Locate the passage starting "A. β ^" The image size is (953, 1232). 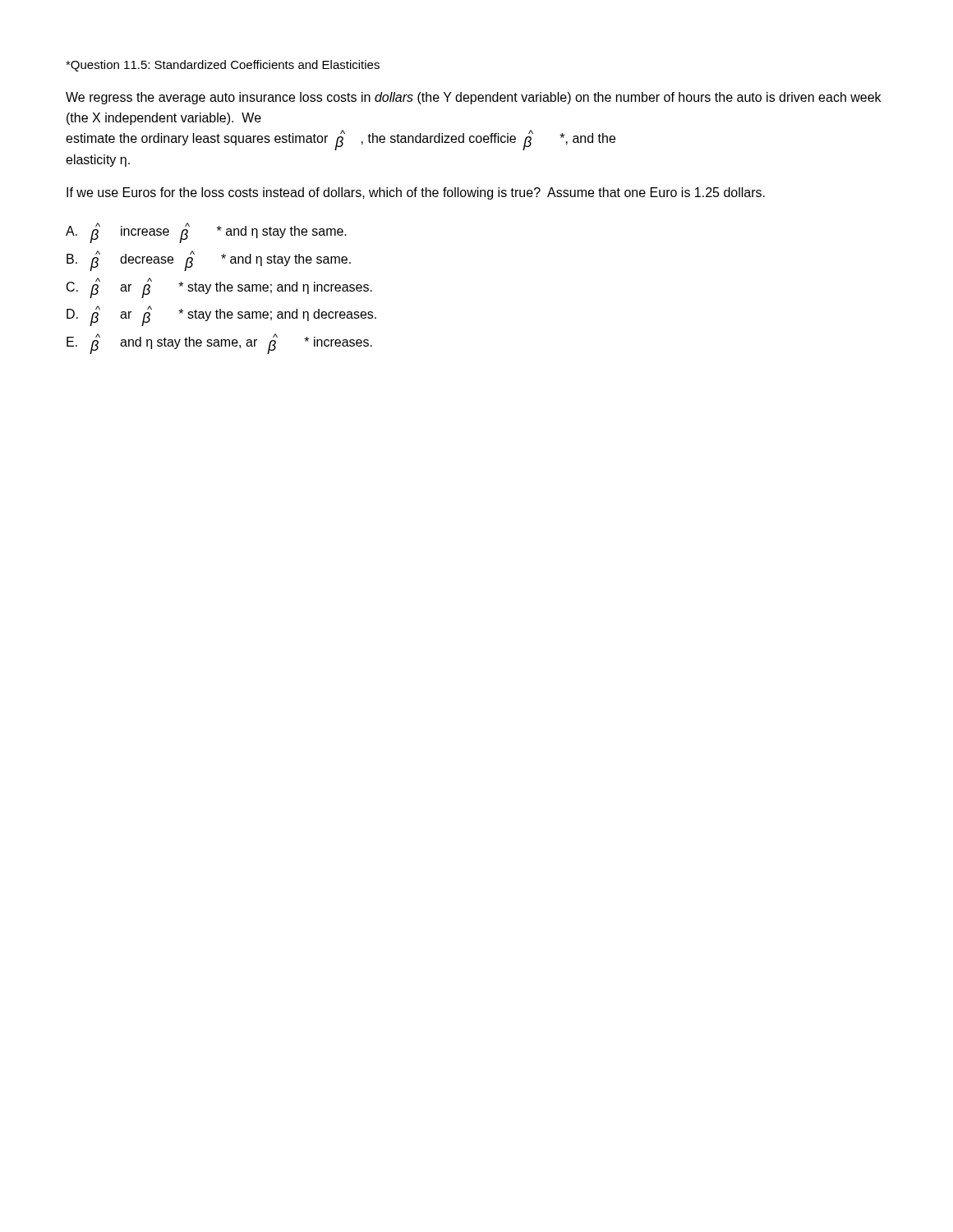click(207, 232)
